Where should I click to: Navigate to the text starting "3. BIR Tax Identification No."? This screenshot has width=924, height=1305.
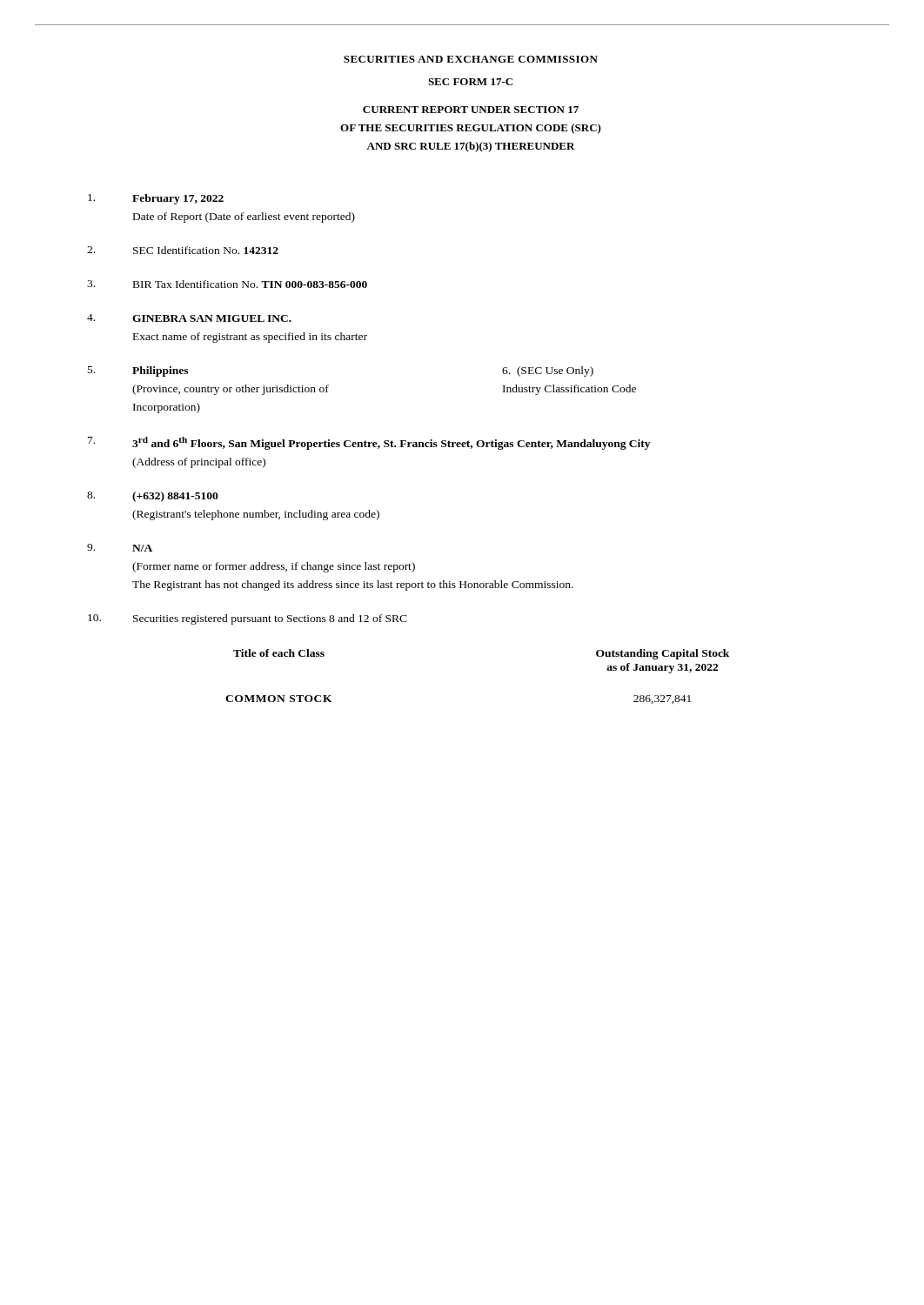227,284
